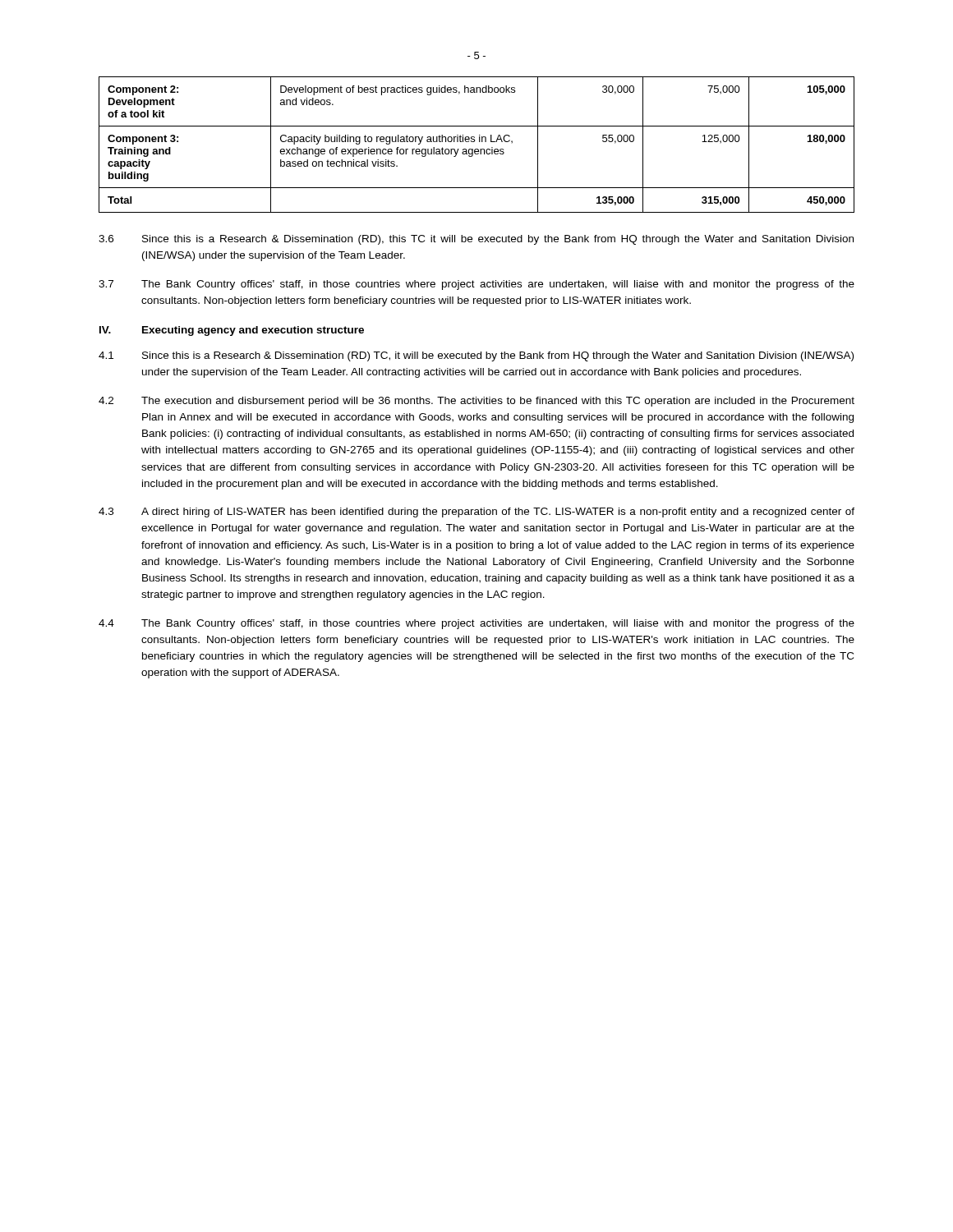Find the block on this page that starts "4.2 The execution and disbursement period will"
The height and width of the screenshot is (1232, 953).
coord(476,442)
